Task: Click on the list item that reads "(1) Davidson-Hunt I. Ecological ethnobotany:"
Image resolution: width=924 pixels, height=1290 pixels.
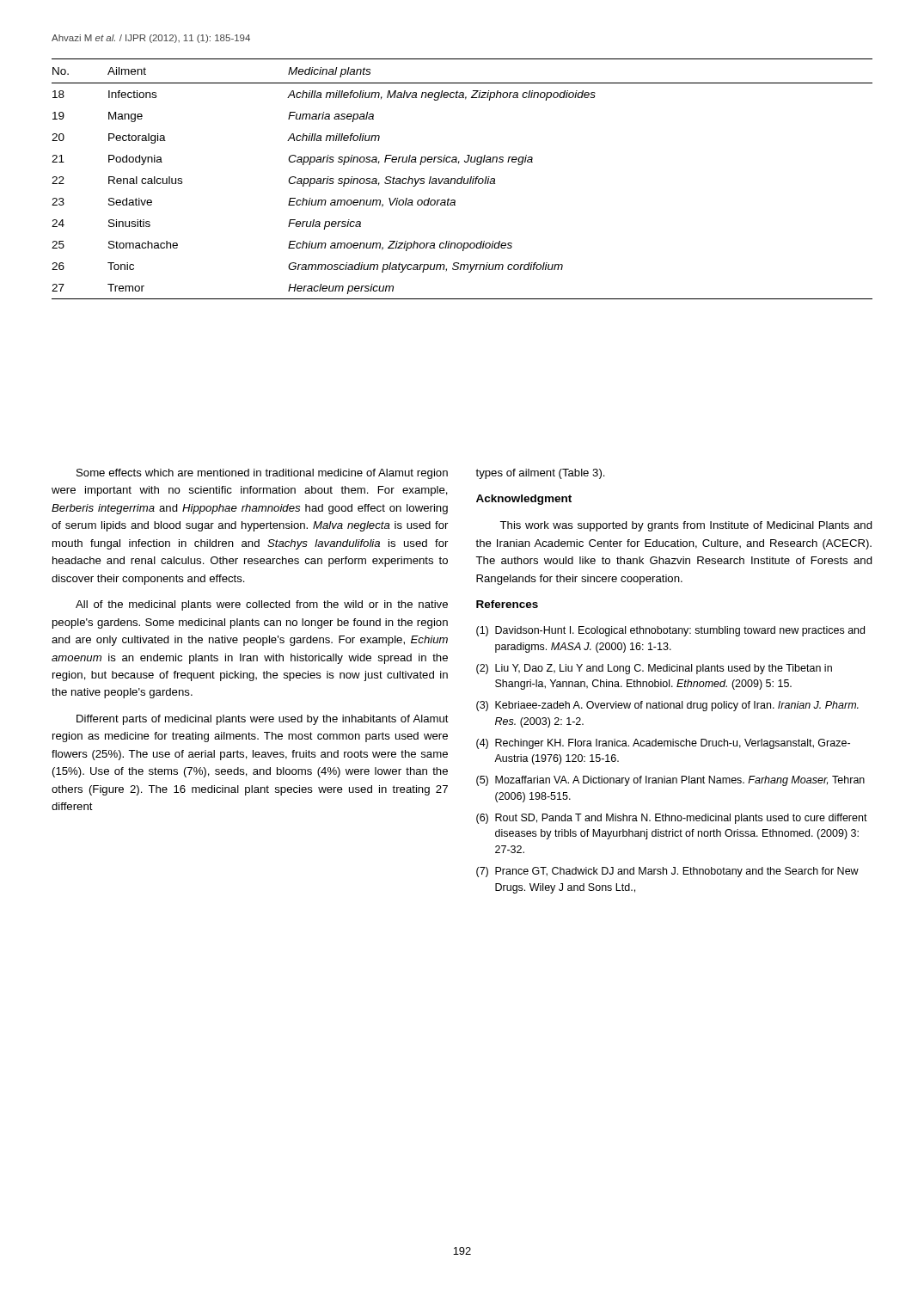Action: (x=674, y=639)
